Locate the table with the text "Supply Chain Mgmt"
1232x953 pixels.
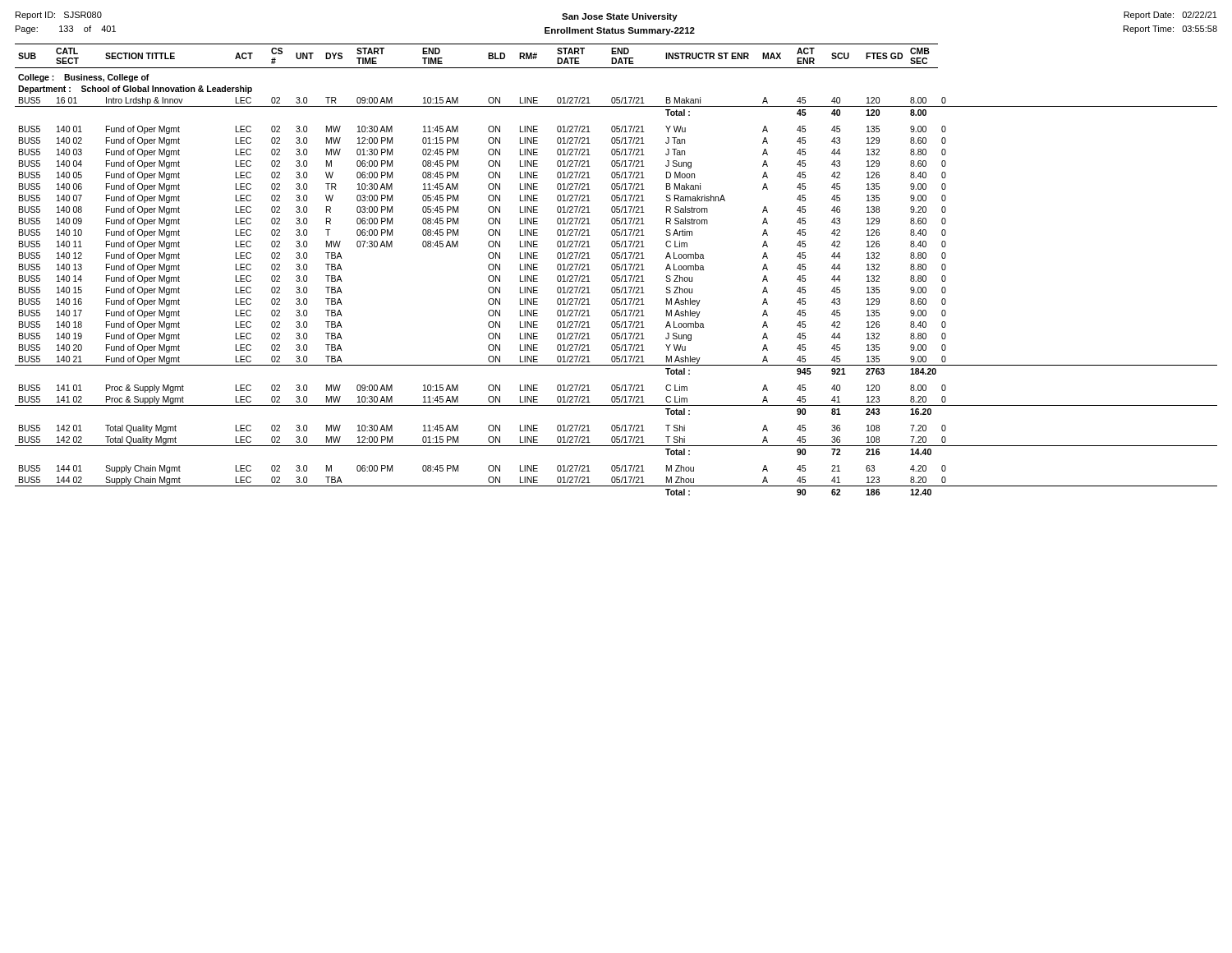point(616,270)
